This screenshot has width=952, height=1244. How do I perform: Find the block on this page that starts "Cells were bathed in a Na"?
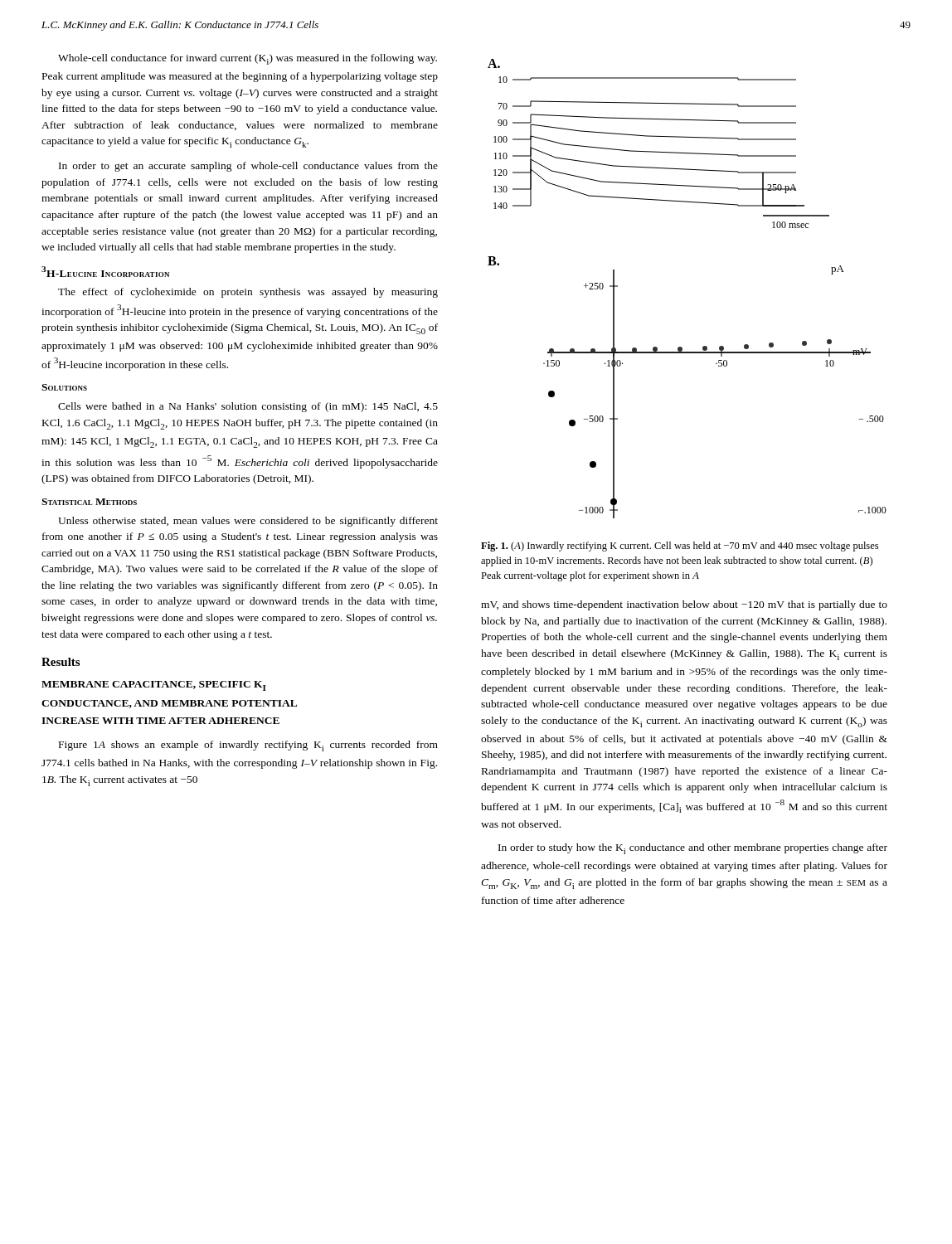[240, 442]
